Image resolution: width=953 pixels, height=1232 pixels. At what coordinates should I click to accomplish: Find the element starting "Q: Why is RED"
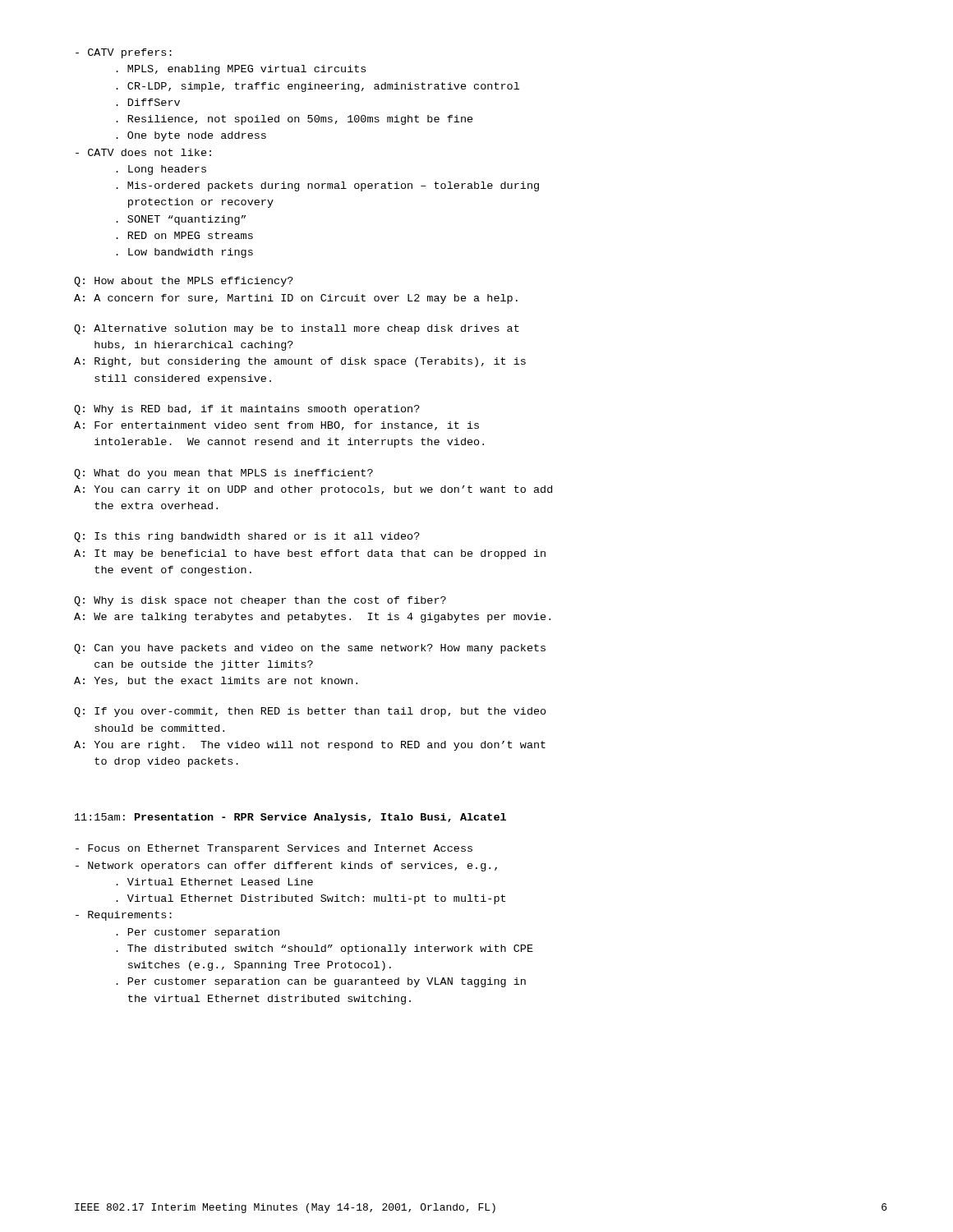click(x=280, y=426)
